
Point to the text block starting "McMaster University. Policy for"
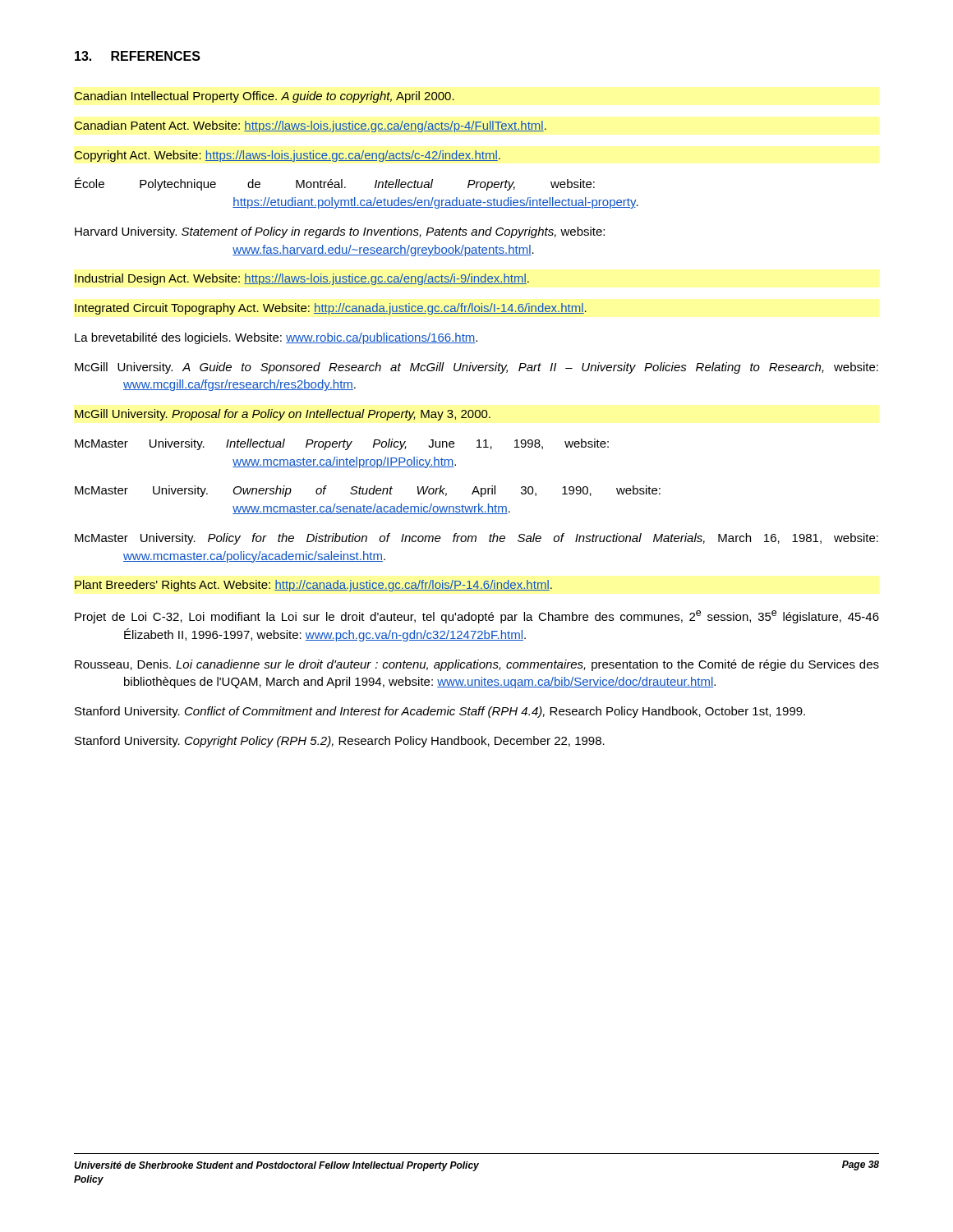[476, 546]
